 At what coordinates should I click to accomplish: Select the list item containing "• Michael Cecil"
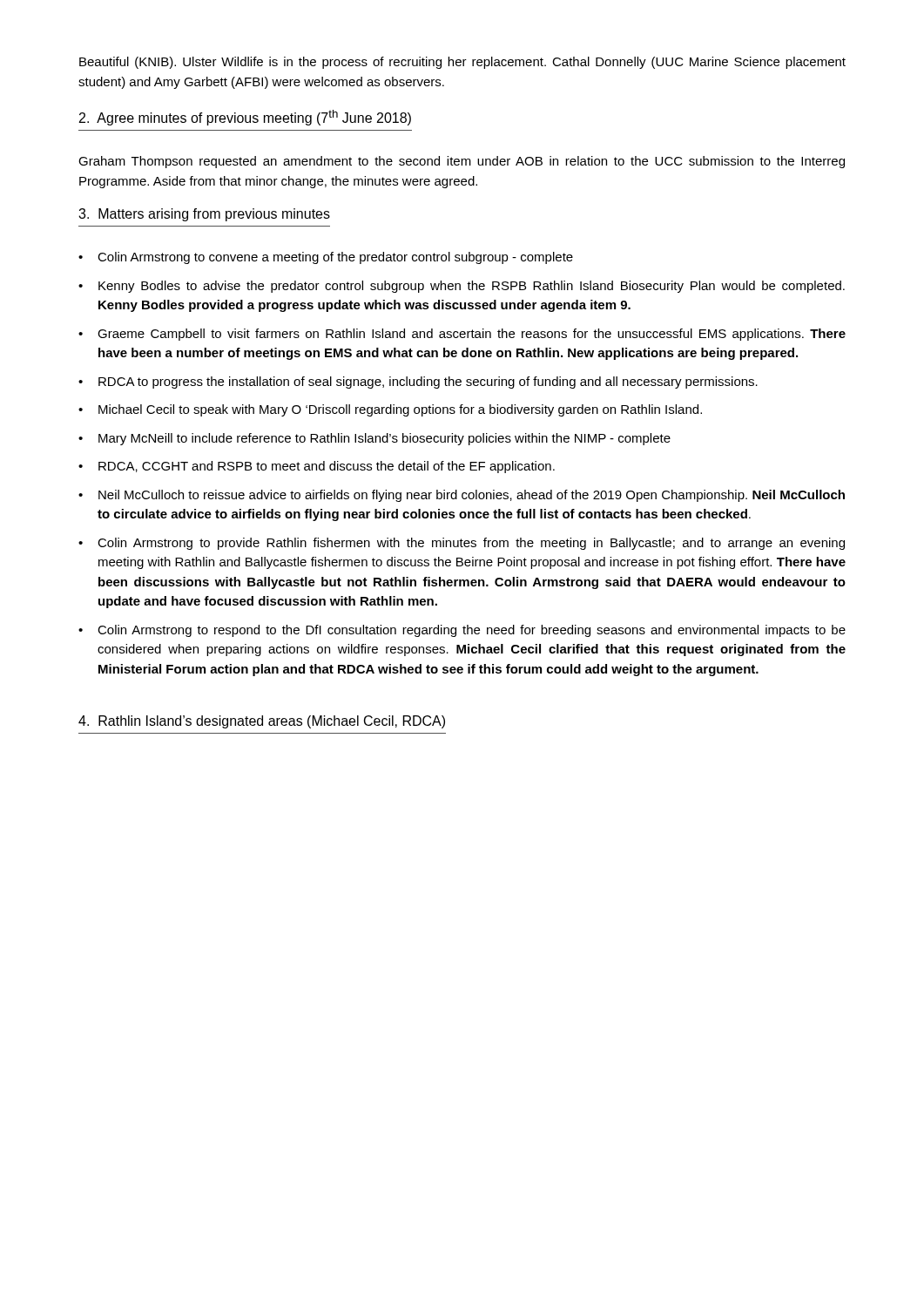point(462,410)
